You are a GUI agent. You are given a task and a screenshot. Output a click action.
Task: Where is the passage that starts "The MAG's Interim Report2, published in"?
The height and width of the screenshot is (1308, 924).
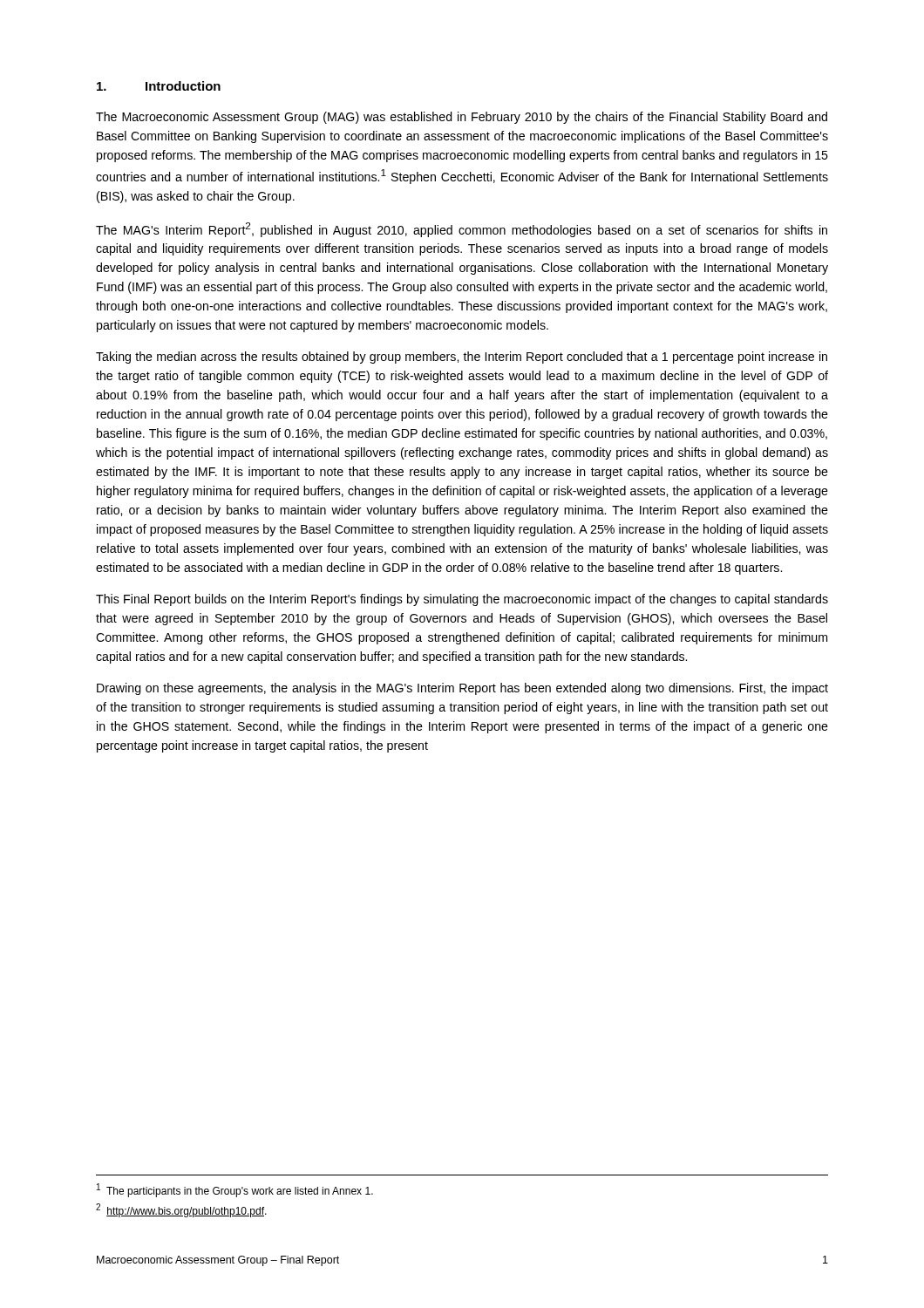coord(462,277)
